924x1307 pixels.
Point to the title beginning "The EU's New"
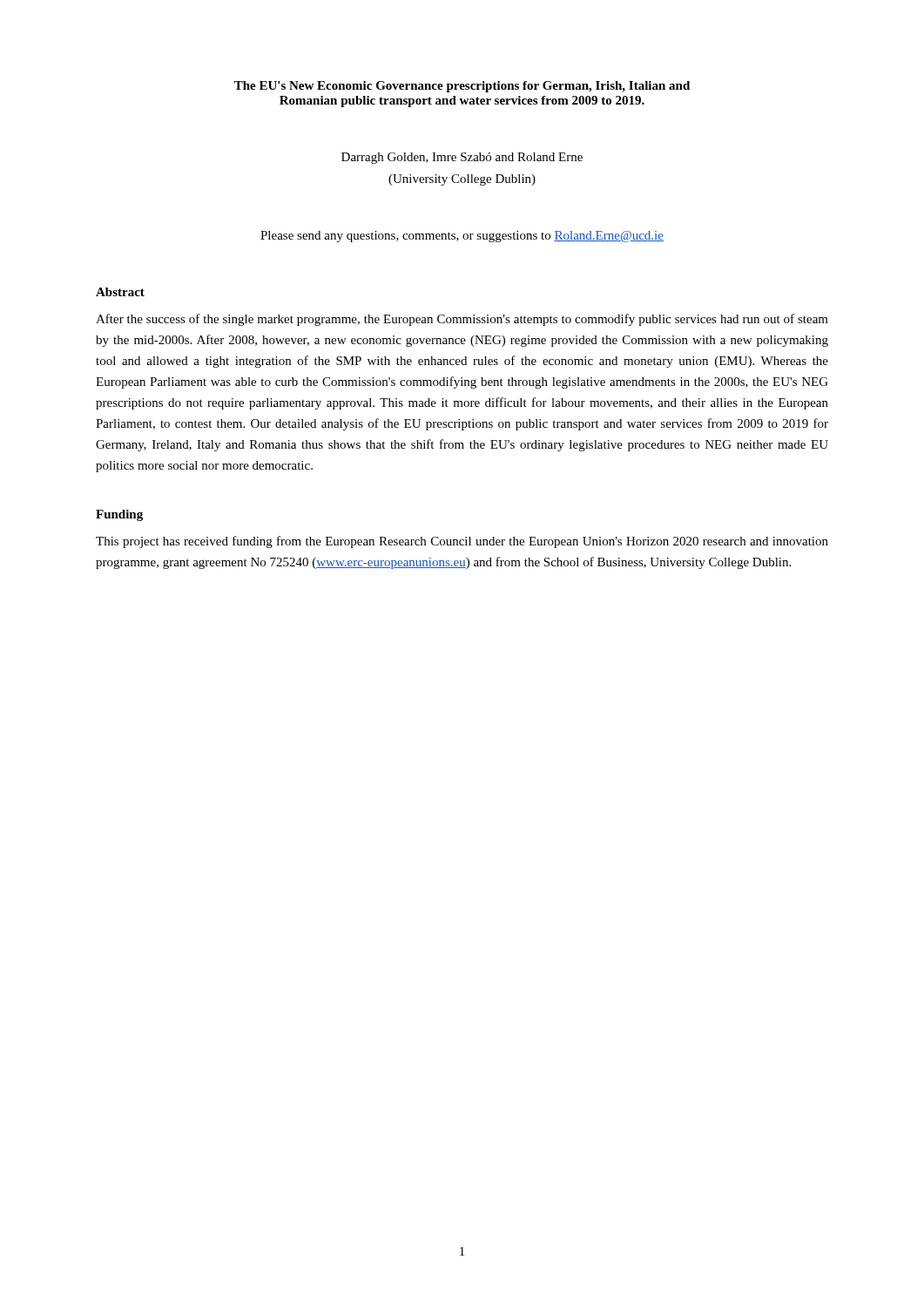tap(462, 93)
